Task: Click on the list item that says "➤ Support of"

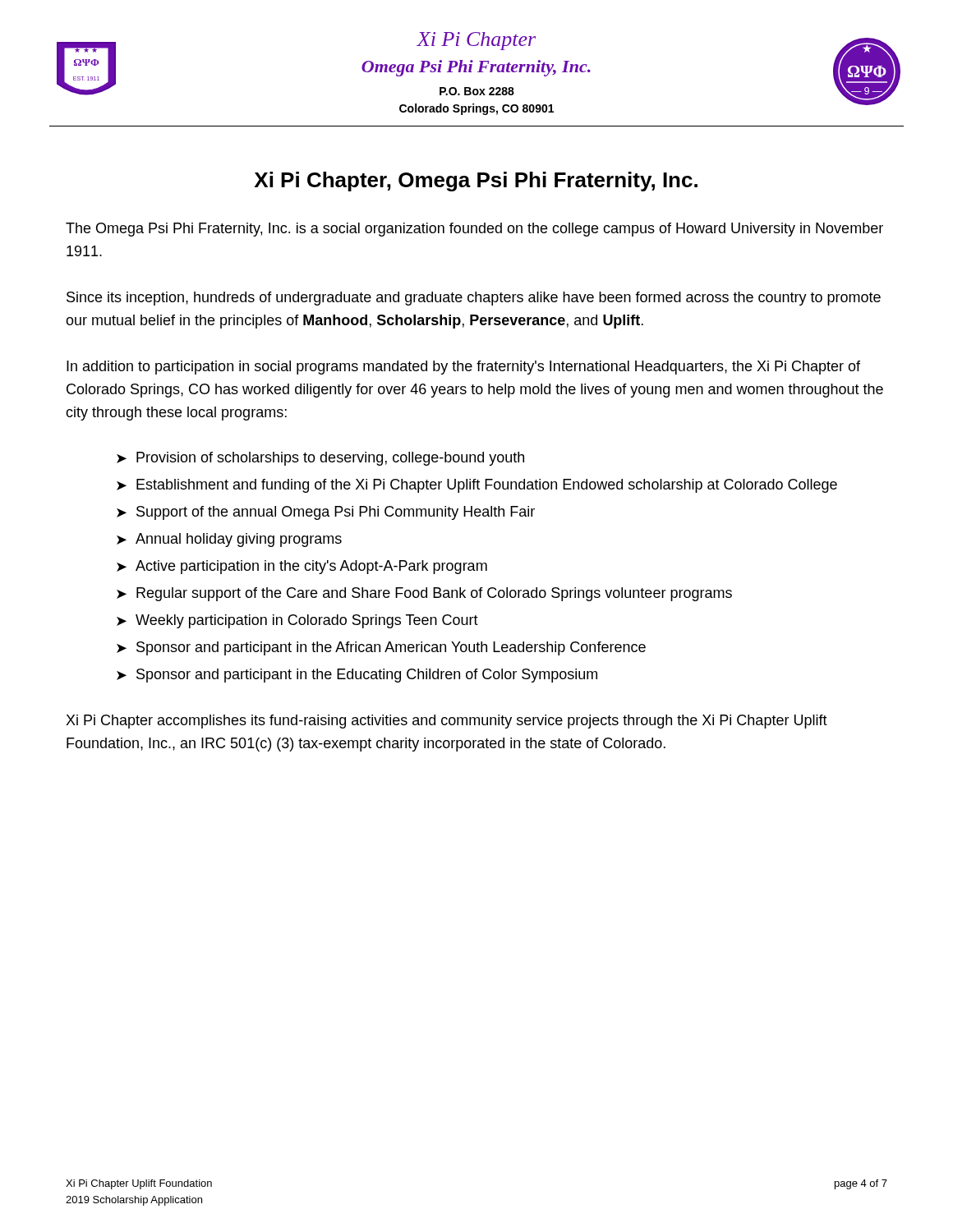Action: point(501,513)
